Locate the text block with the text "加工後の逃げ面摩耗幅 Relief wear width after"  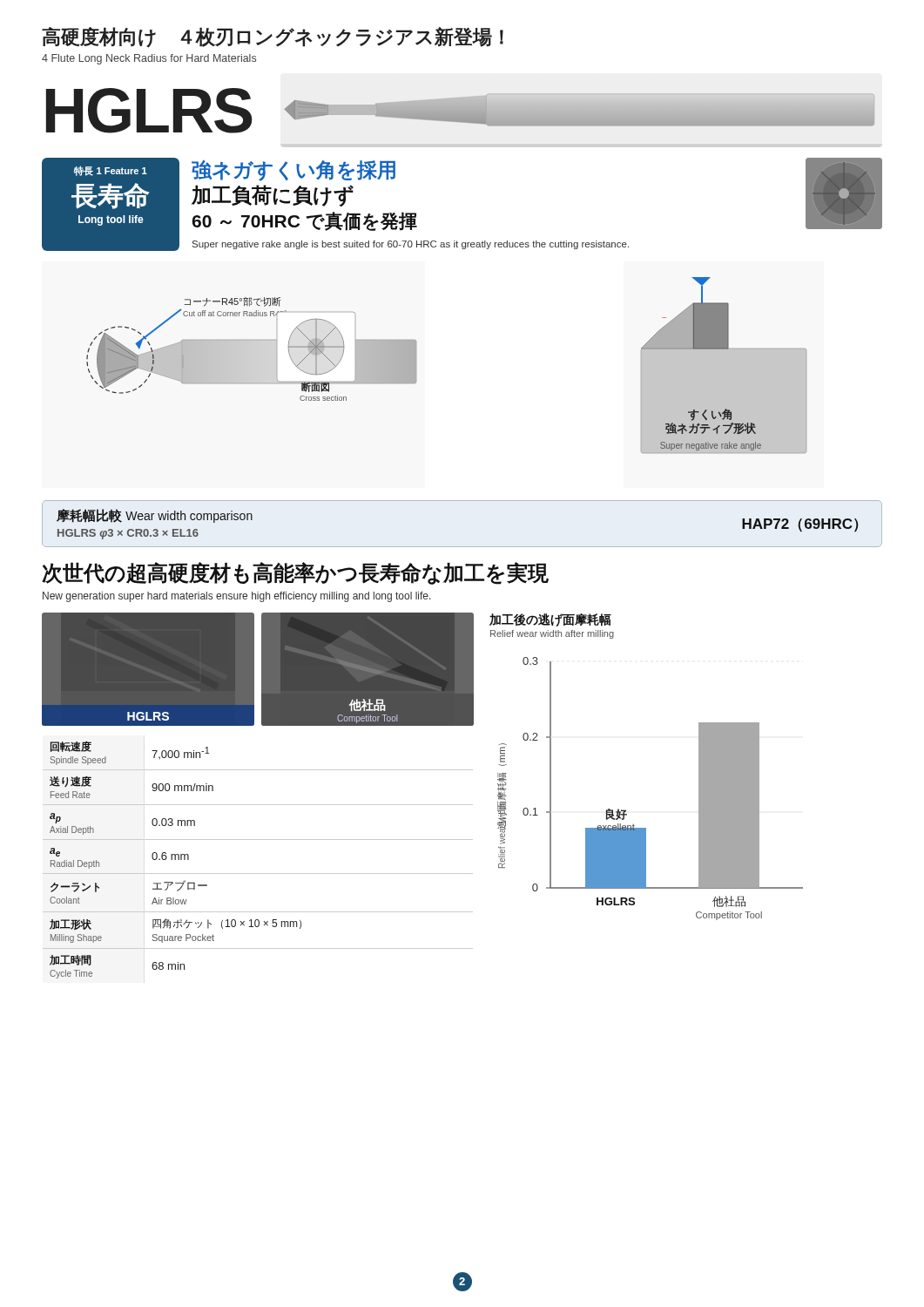coord(550,620)
